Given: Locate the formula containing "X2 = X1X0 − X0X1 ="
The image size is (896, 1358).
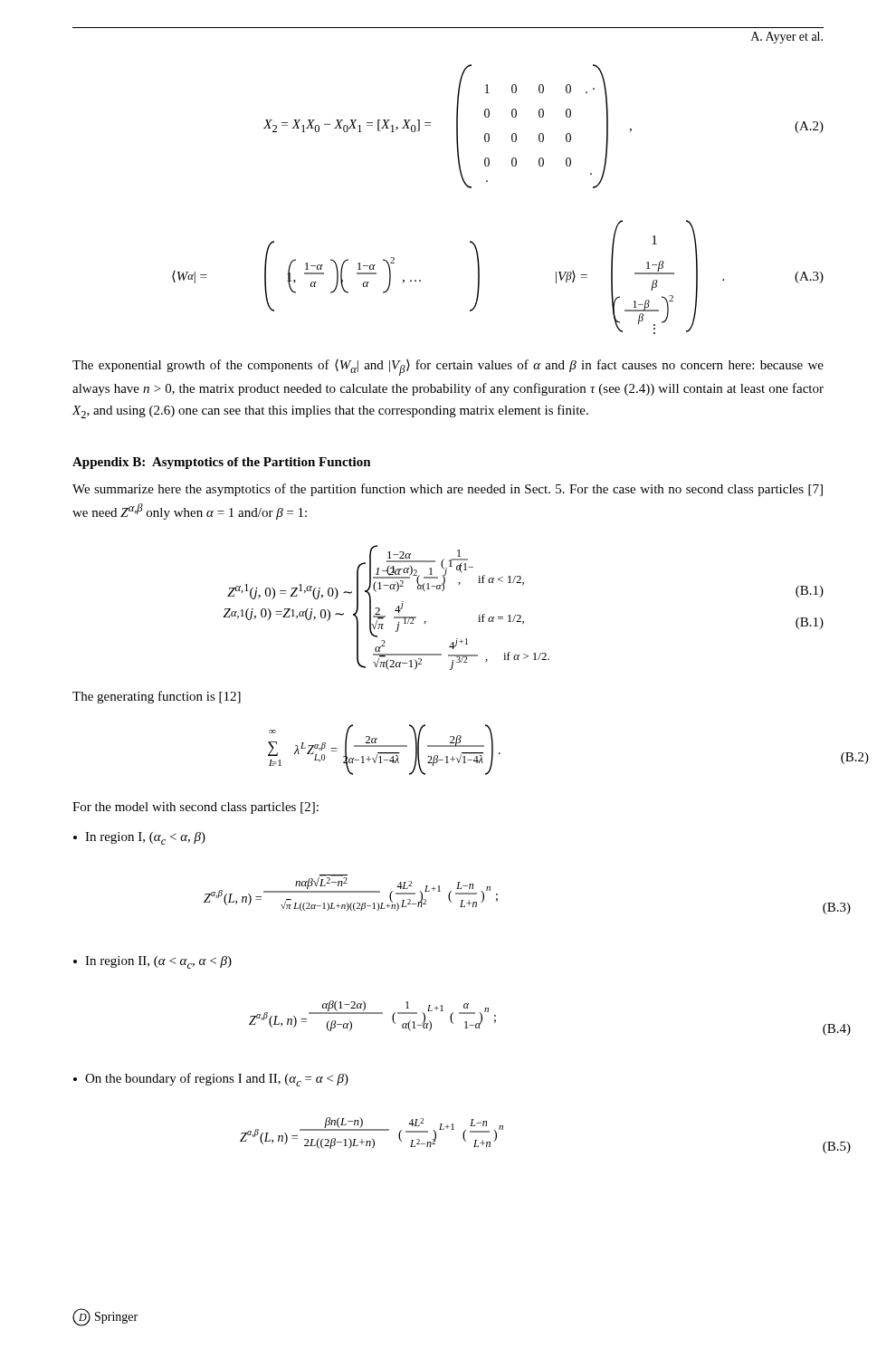Looking at the screenshot, I should [x=544, y=126].
